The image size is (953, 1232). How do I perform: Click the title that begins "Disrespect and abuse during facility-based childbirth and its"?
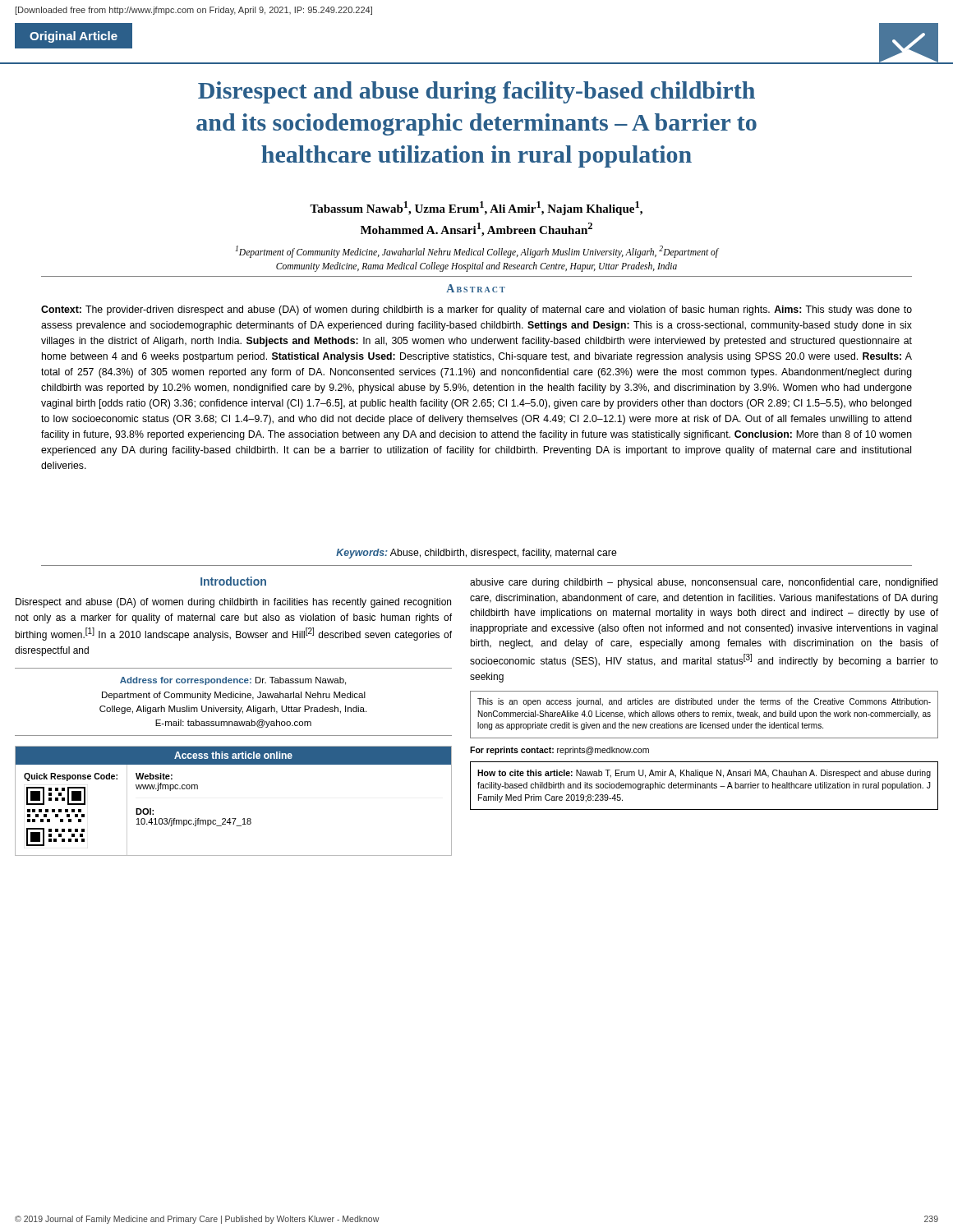pos(476,122)
